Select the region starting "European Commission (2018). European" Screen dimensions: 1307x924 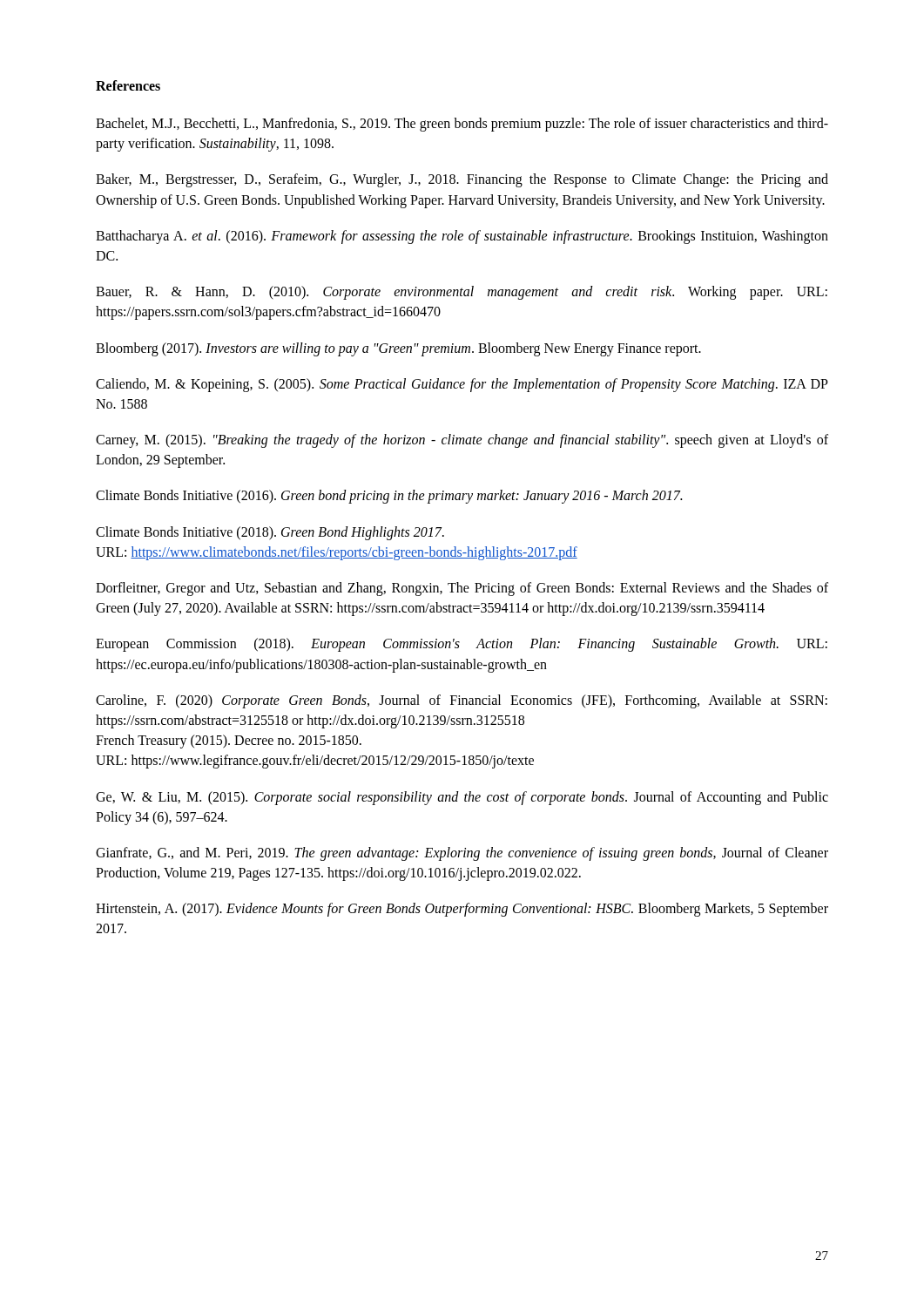pyautogui.click(x=462, y=654)
